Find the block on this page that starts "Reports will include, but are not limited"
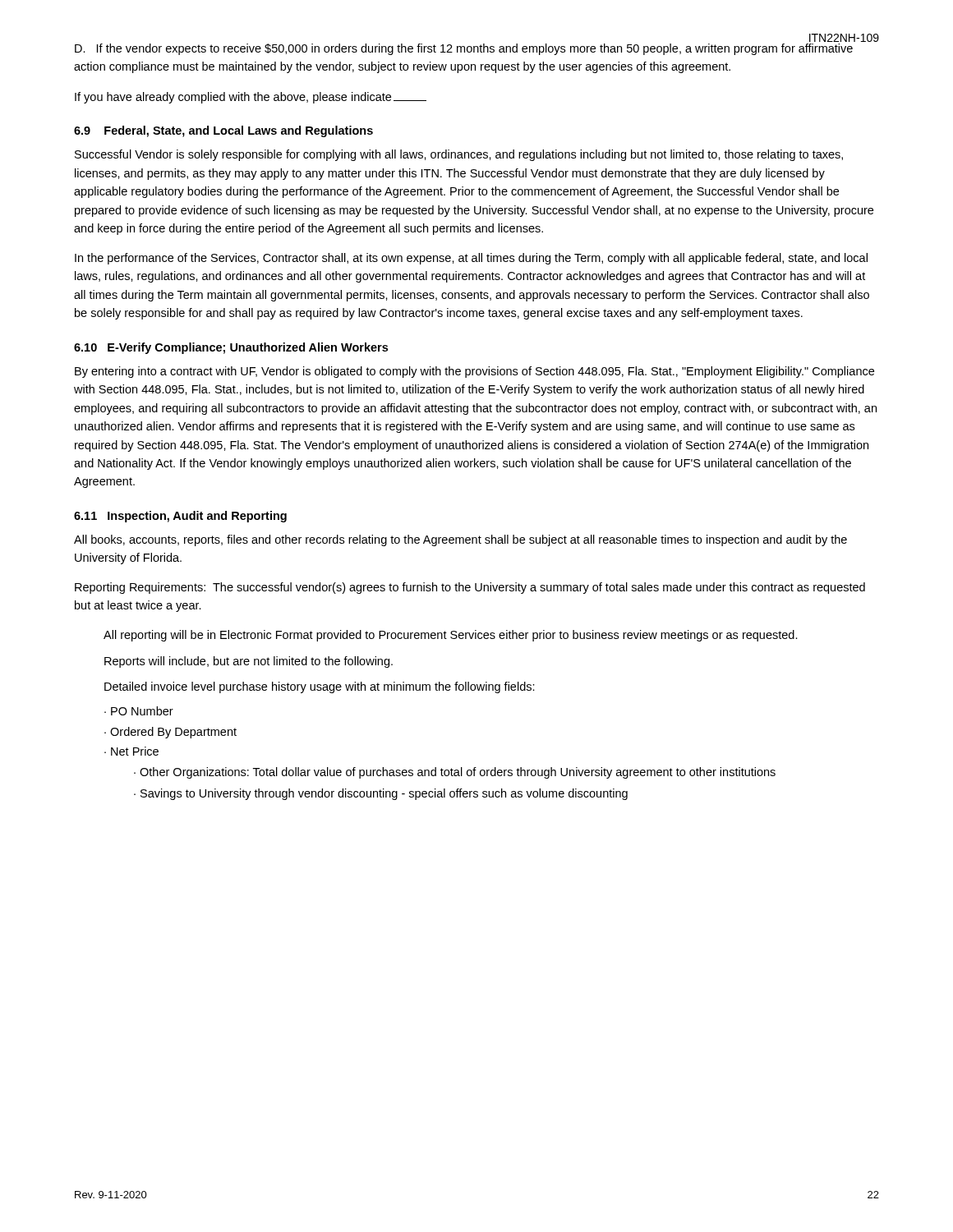953x1232 pixels. [249, 662]
